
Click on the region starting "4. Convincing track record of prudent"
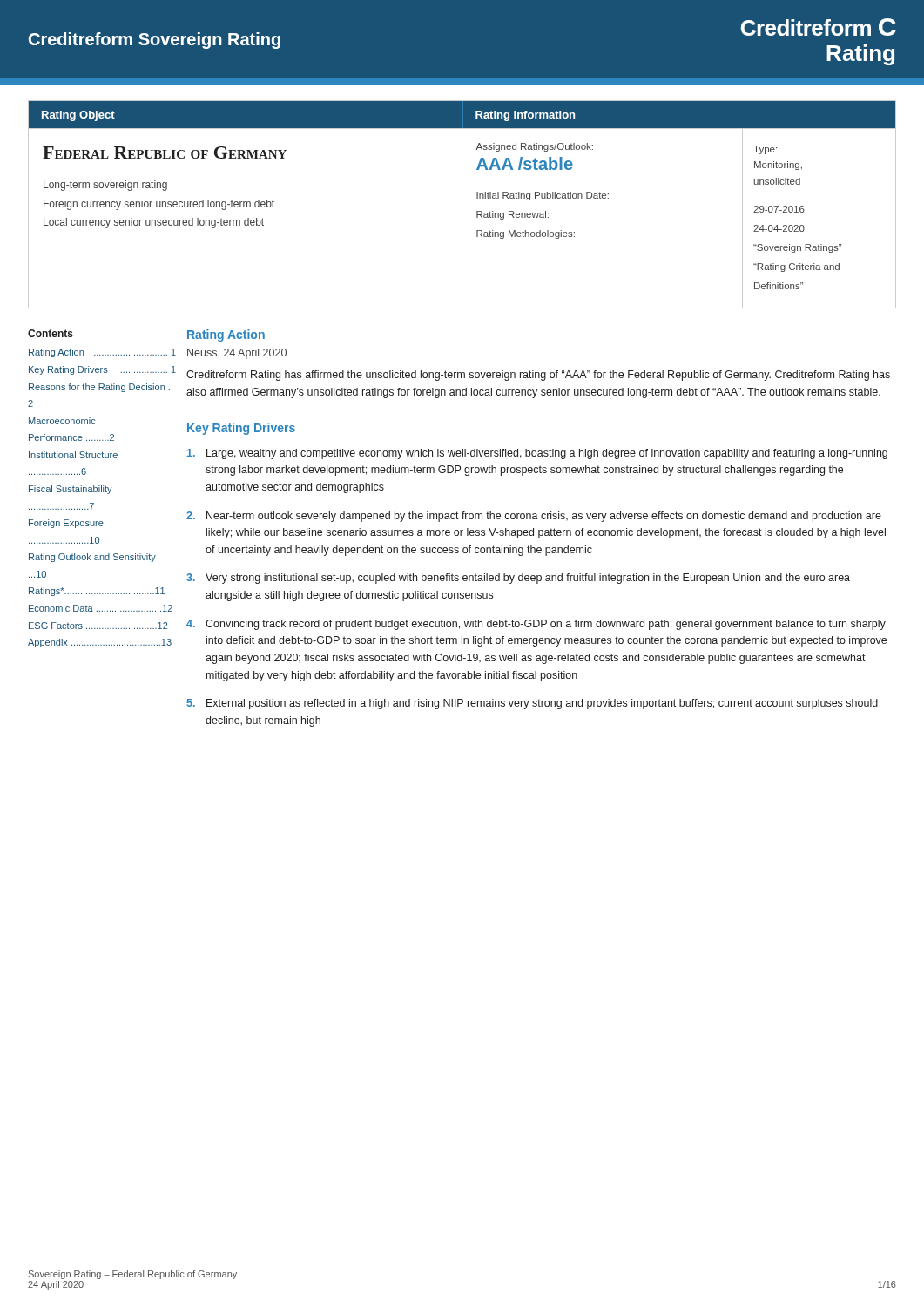point(541,650)
